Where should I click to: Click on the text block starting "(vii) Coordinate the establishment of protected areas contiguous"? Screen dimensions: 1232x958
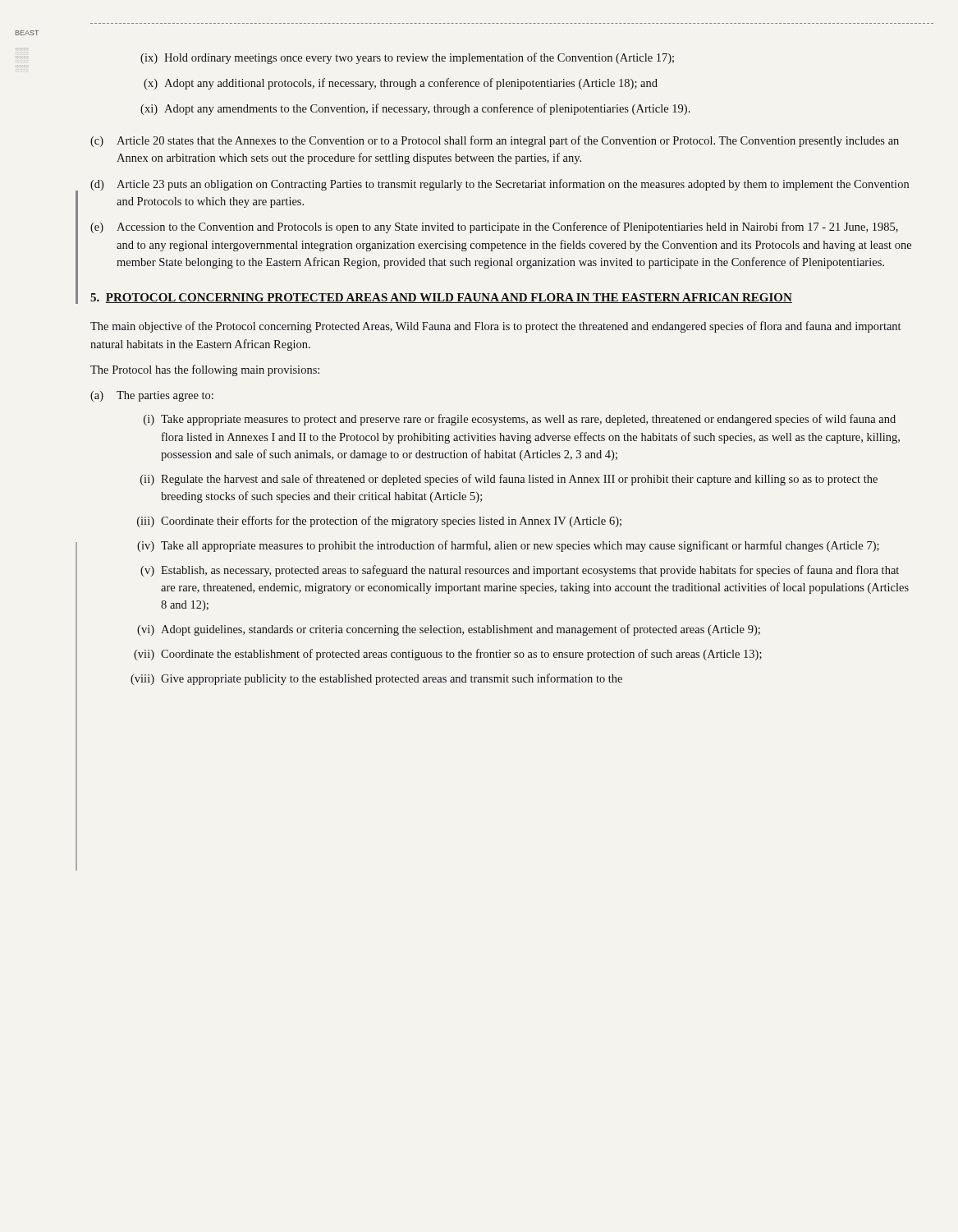point(513,654)
